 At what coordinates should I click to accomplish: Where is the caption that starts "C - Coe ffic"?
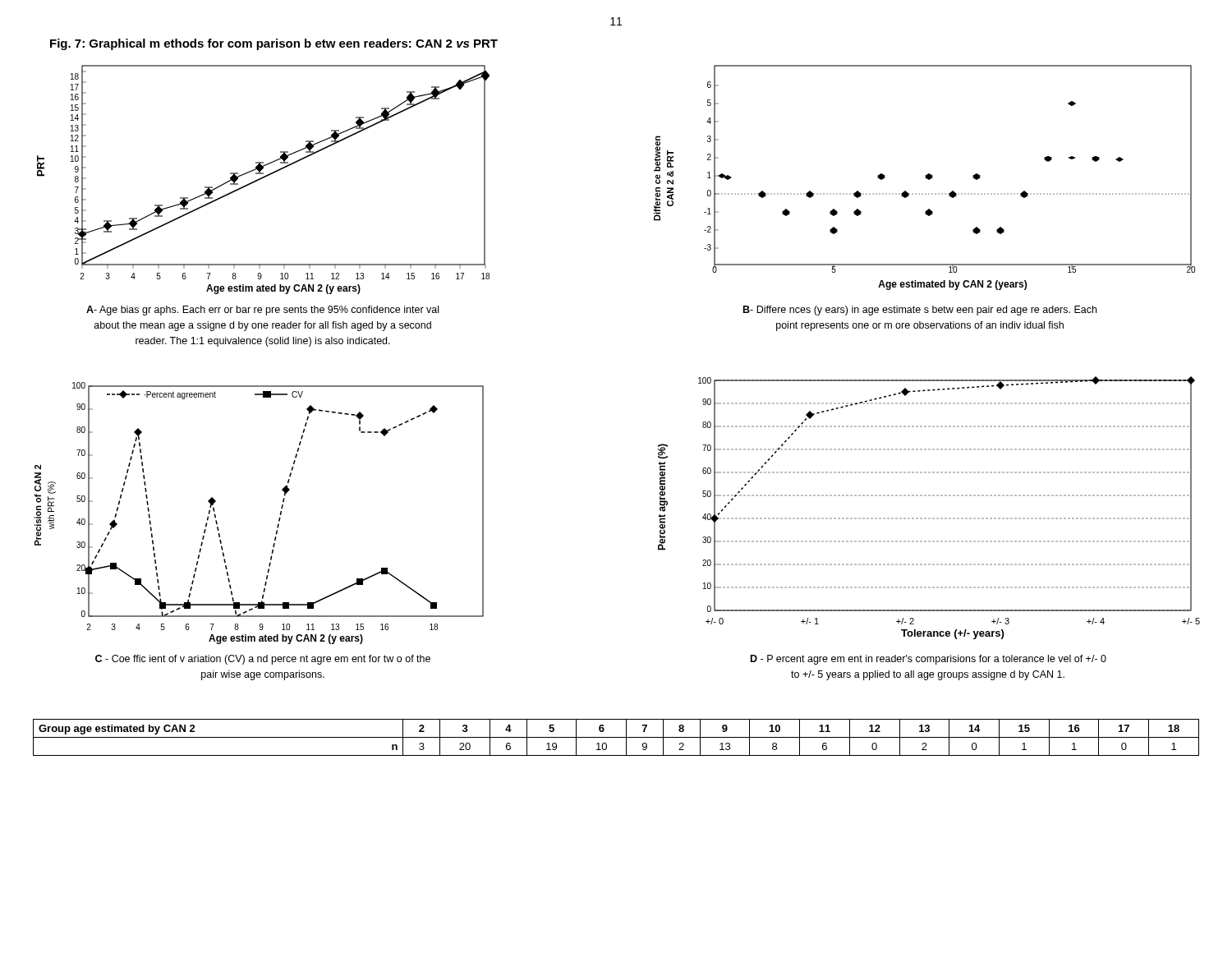pyautogui.click(x=263, y=667)
